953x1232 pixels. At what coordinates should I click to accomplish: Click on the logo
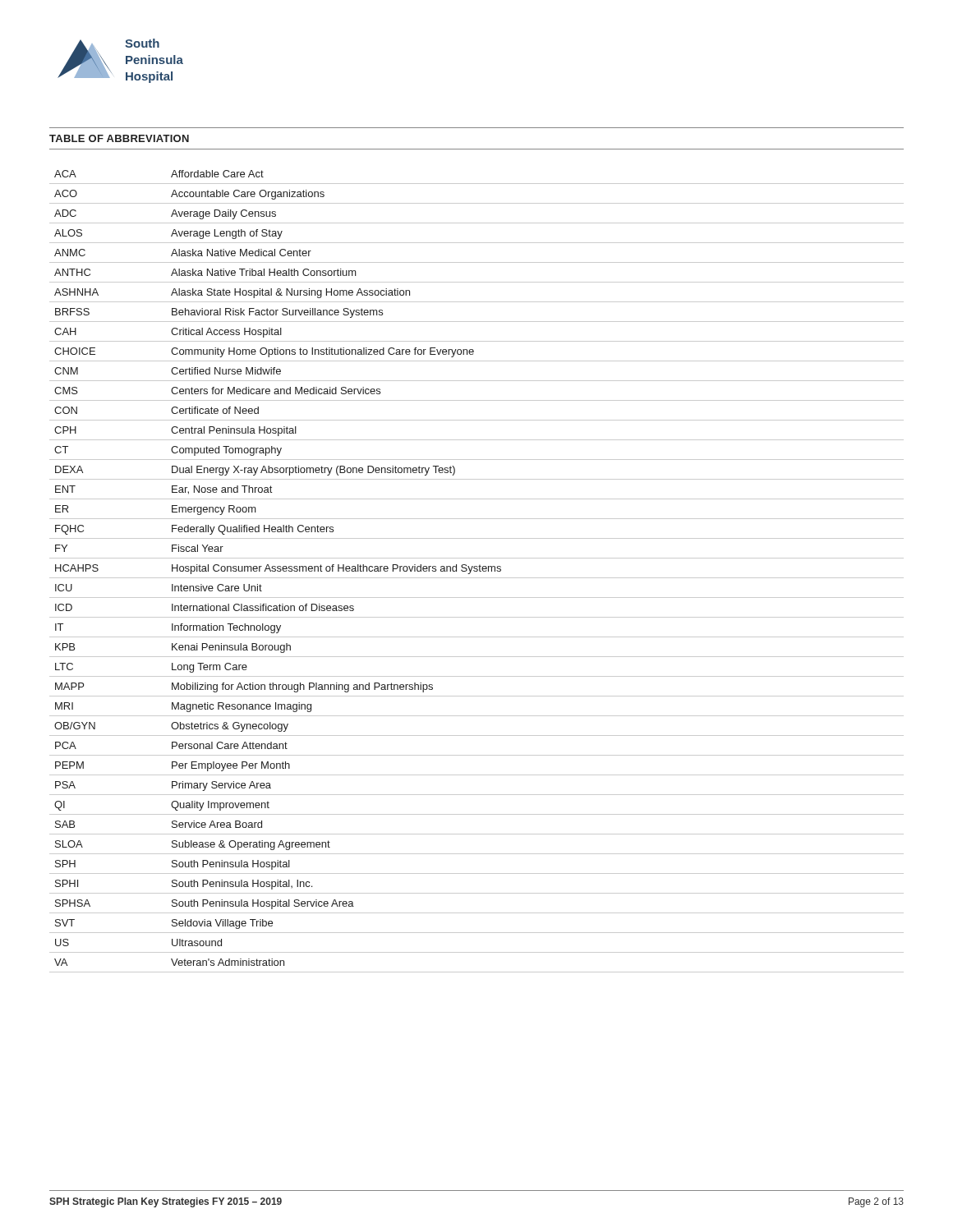pos(140,57)
